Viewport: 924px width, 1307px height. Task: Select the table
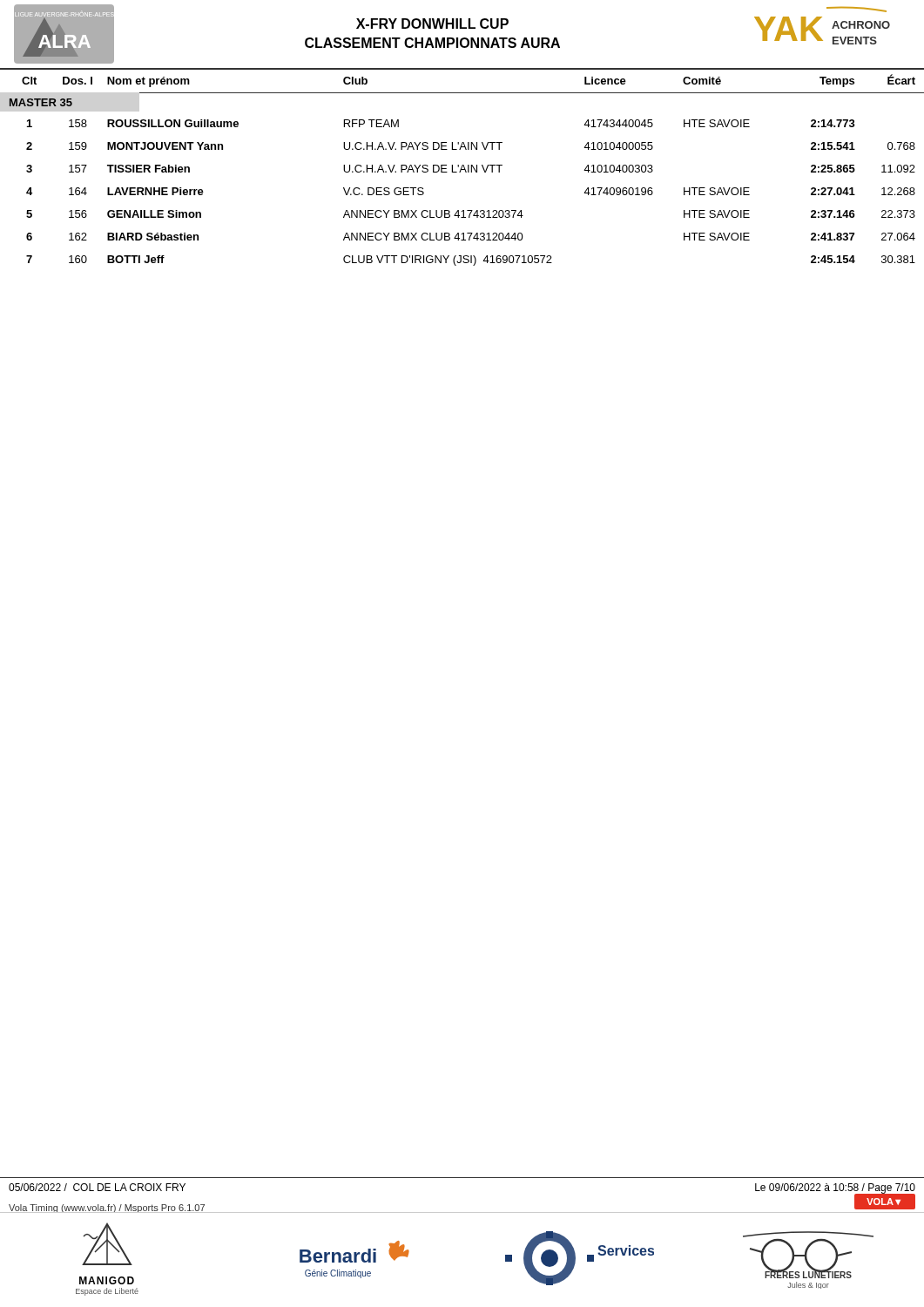[462, 191]
